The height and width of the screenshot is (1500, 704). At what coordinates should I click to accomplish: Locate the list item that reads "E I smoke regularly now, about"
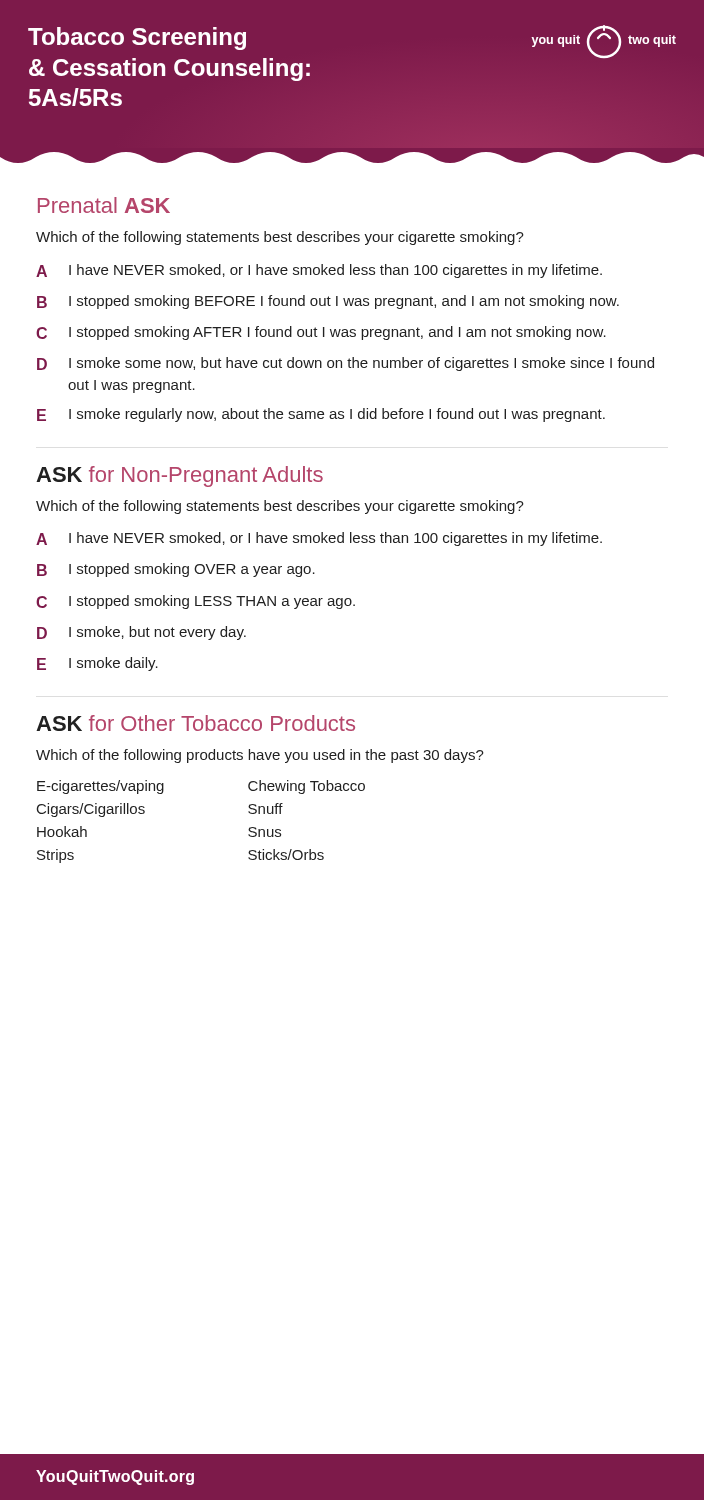point(352,415)
